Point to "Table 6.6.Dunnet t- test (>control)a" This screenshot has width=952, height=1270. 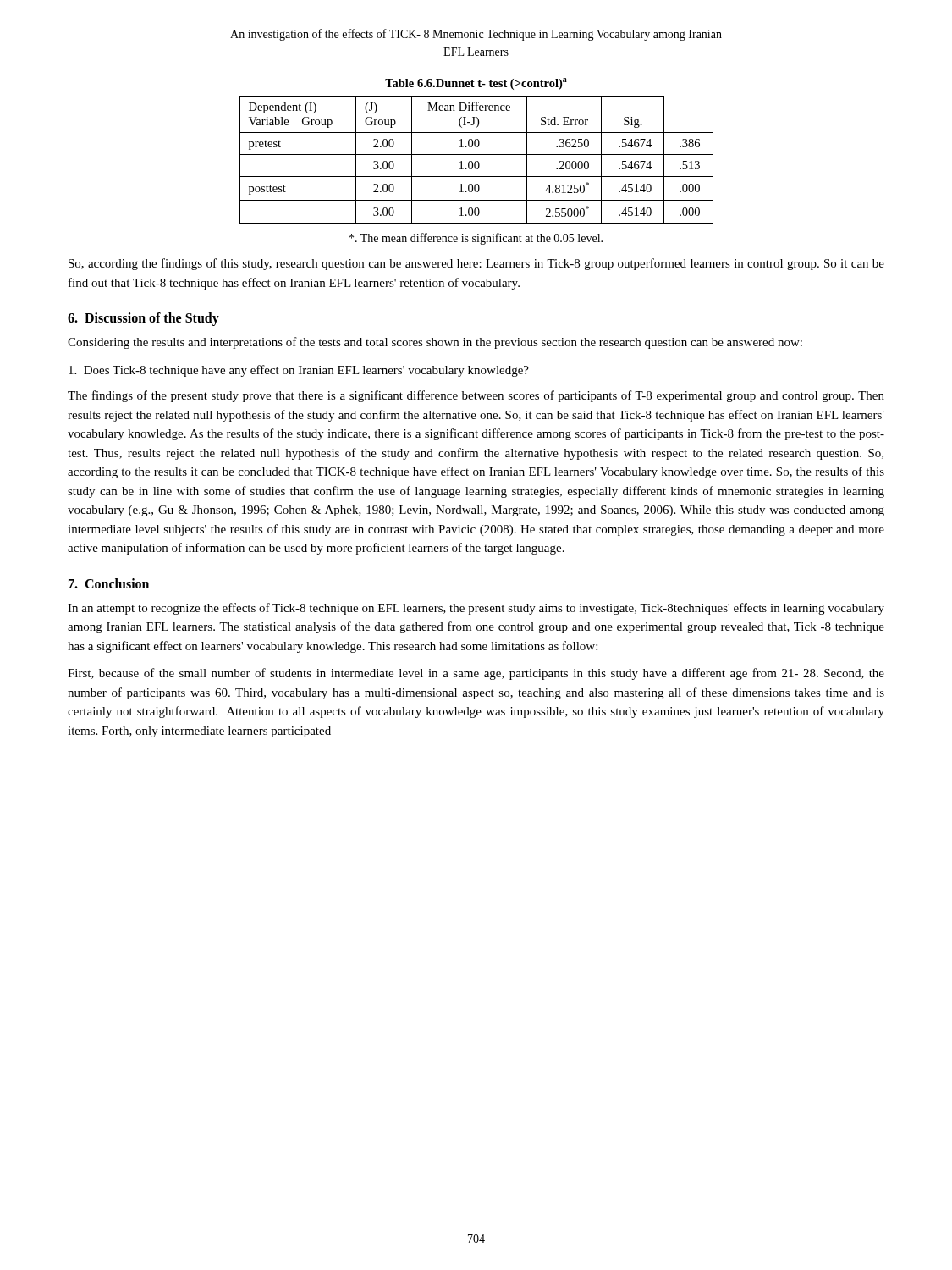pyautogui.click(x=476, y=82)
